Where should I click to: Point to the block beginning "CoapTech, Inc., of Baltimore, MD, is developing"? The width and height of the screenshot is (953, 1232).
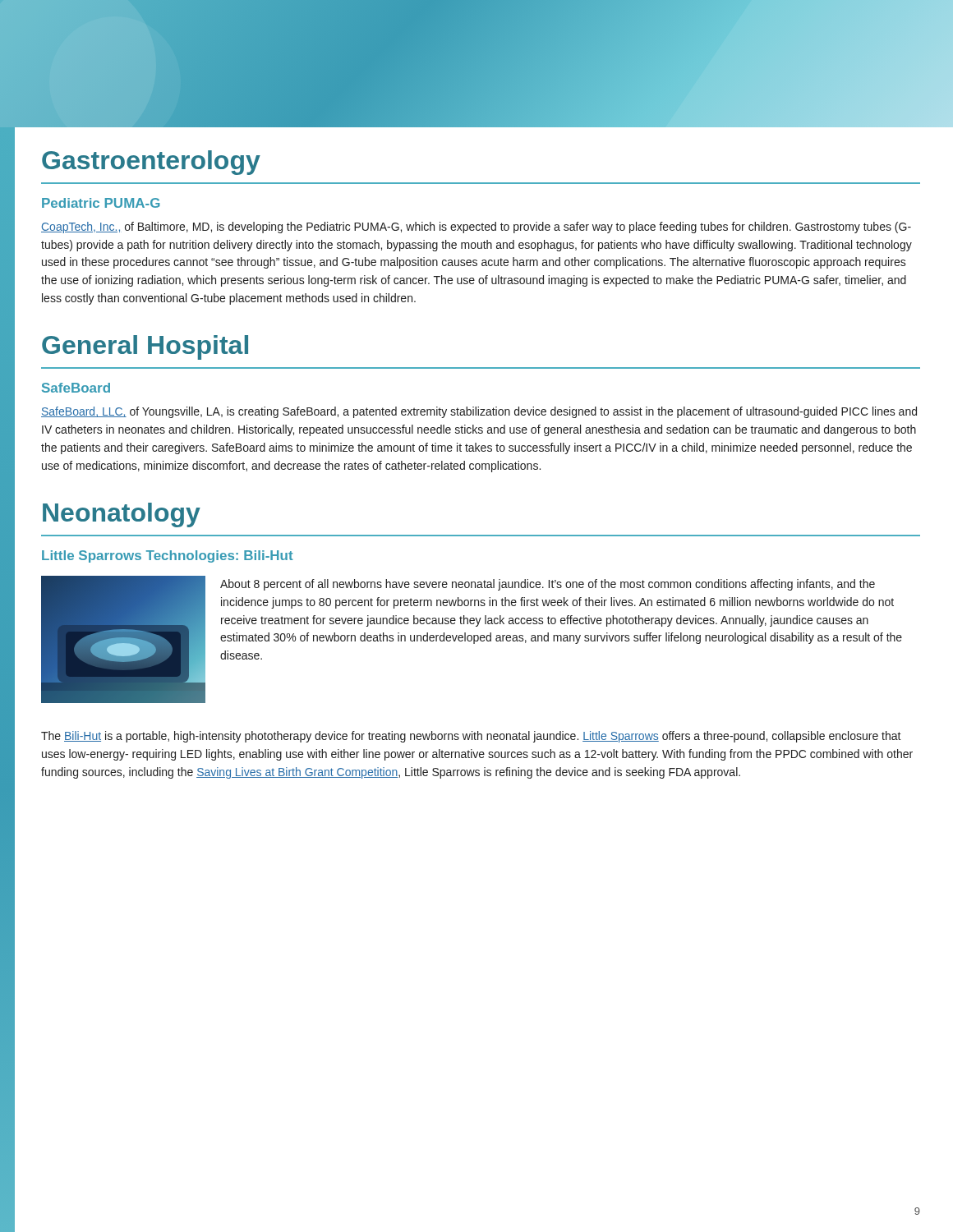481,263
